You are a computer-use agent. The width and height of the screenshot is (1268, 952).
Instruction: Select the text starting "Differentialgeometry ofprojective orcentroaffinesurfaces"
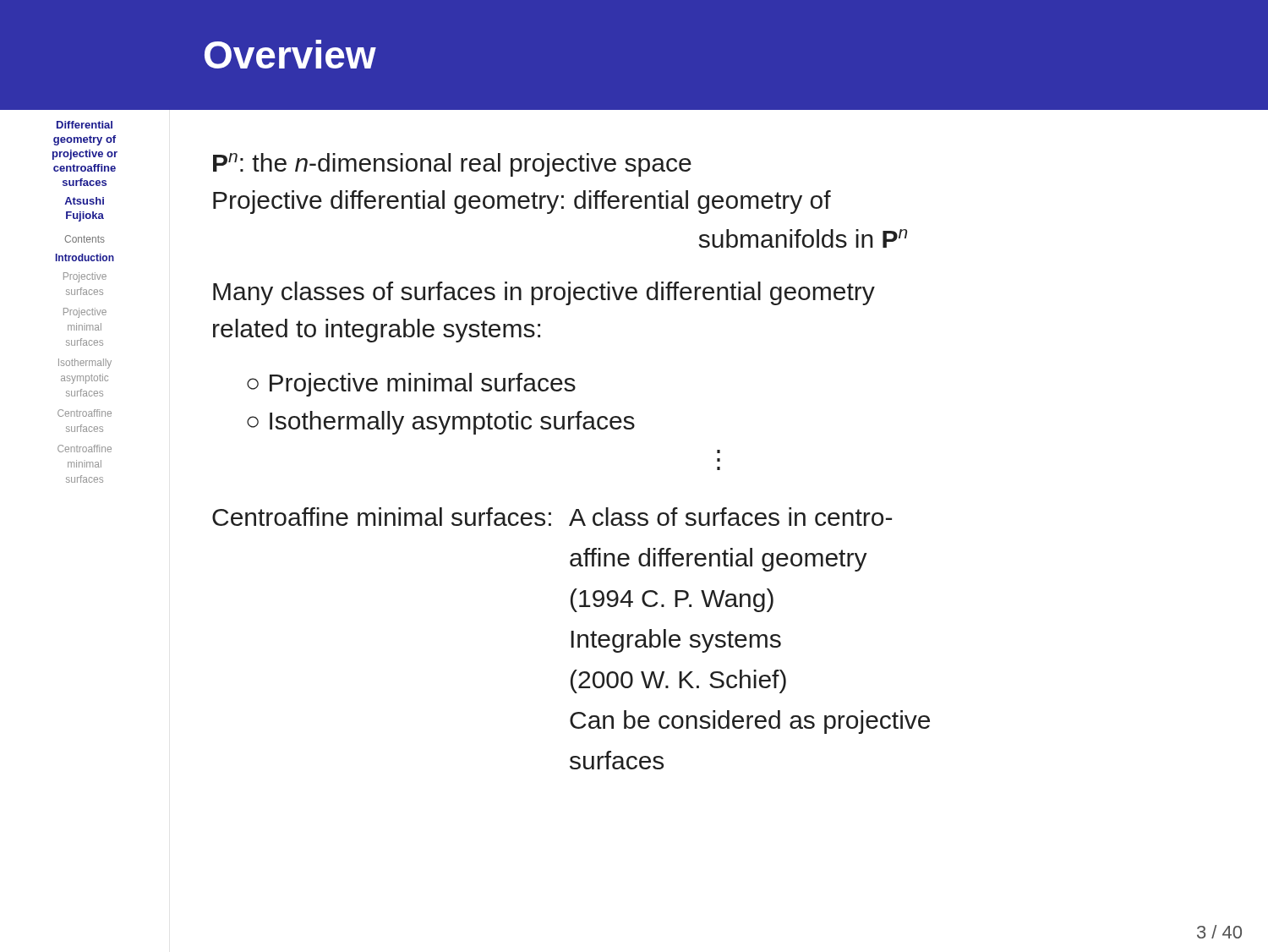click(x=85, y=153)
